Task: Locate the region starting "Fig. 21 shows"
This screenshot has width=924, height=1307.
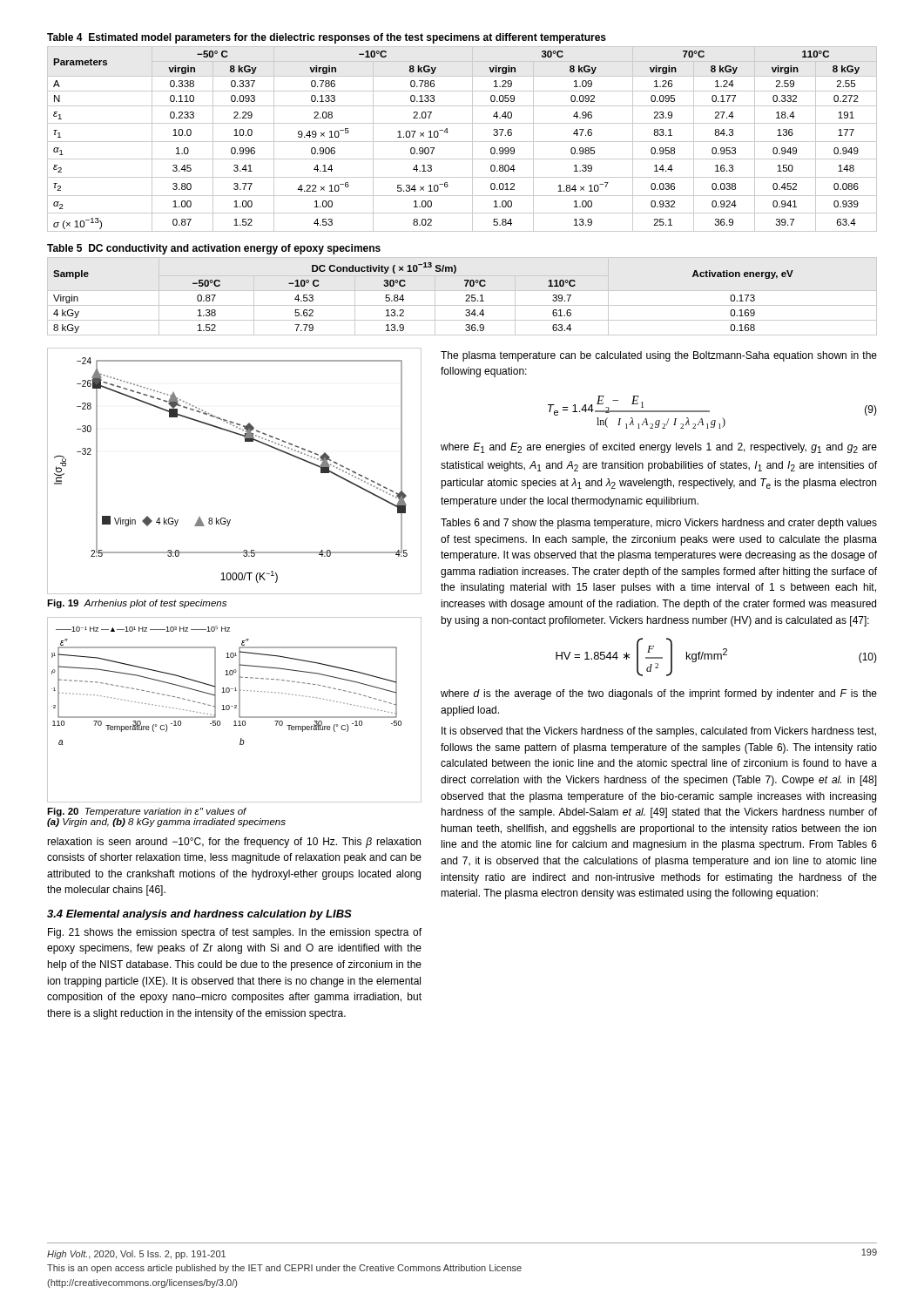Action: (234, 973)
